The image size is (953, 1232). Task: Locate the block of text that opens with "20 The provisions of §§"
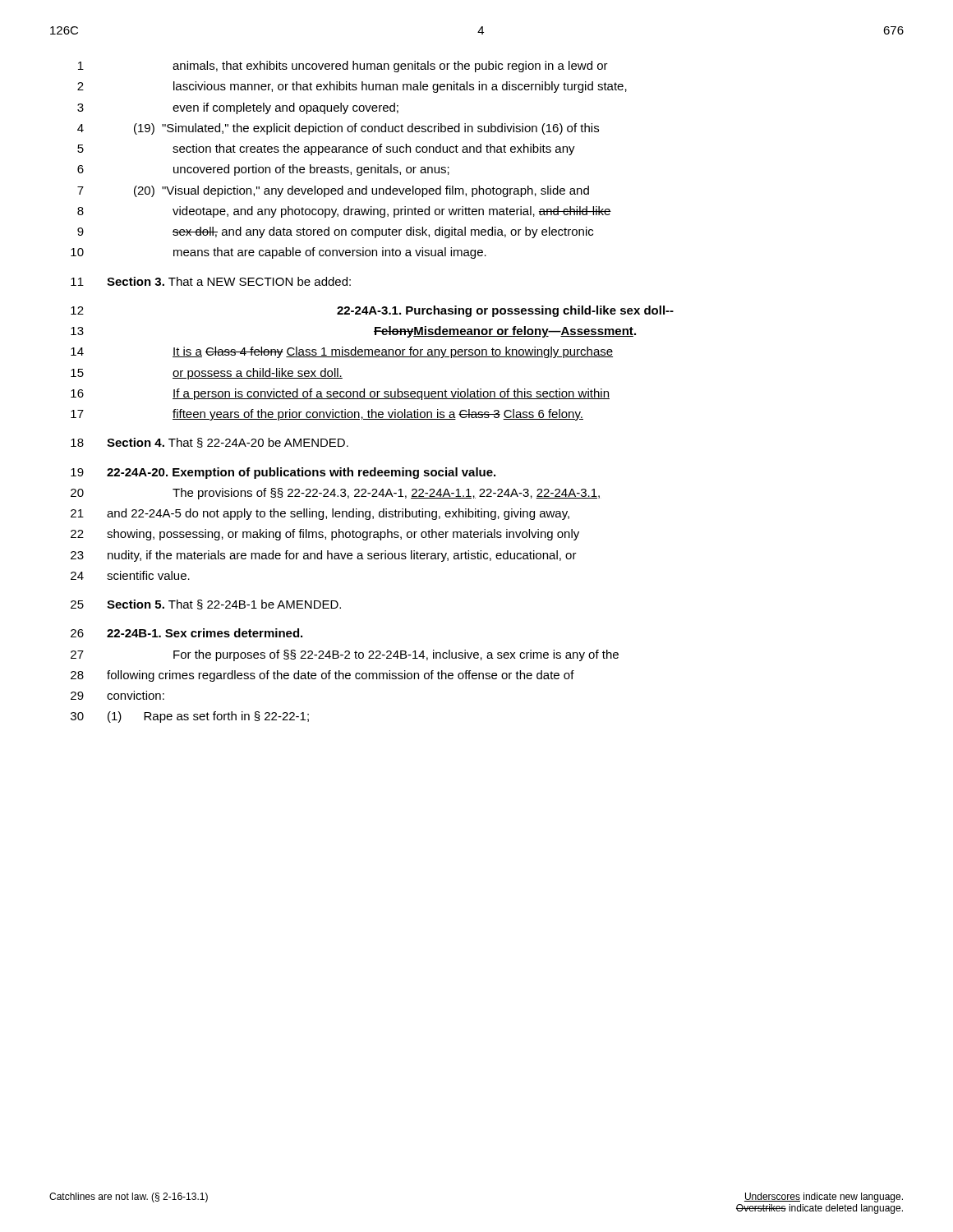[476, 492]
